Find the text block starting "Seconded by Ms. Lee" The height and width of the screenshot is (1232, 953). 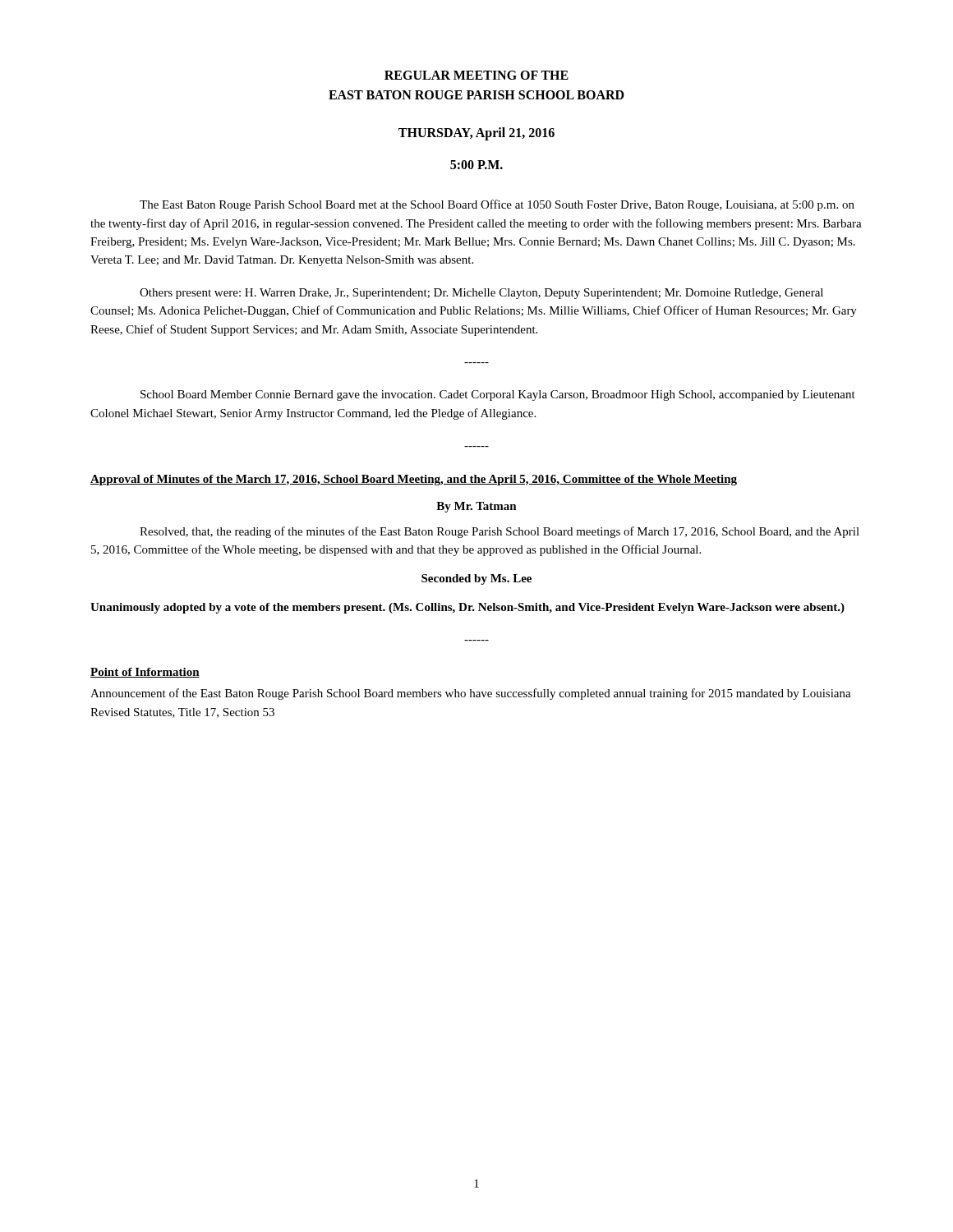point(476,579)
